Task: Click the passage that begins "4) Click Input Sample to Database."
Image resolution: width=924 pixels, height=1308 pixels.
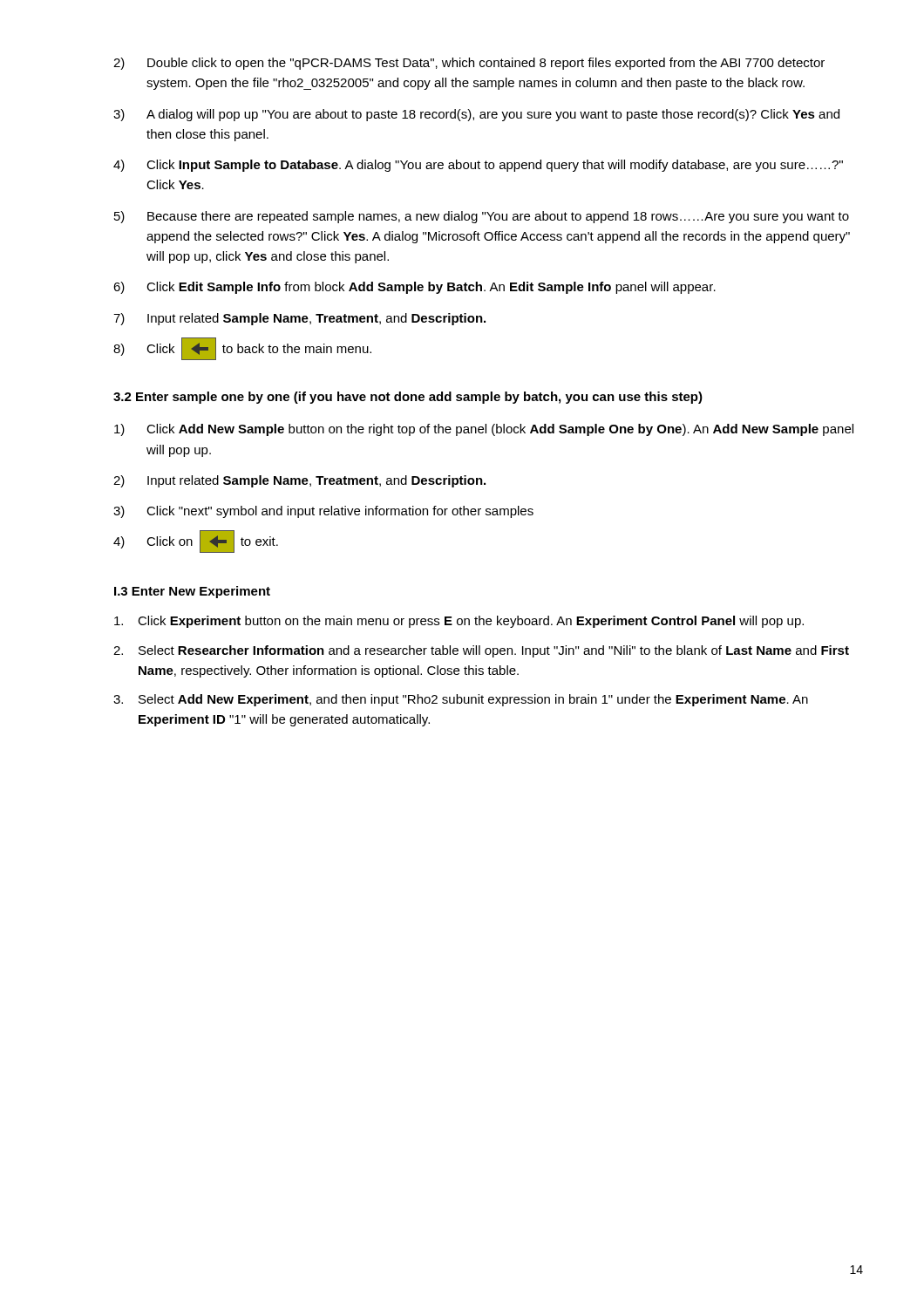Action: (488, 175)
